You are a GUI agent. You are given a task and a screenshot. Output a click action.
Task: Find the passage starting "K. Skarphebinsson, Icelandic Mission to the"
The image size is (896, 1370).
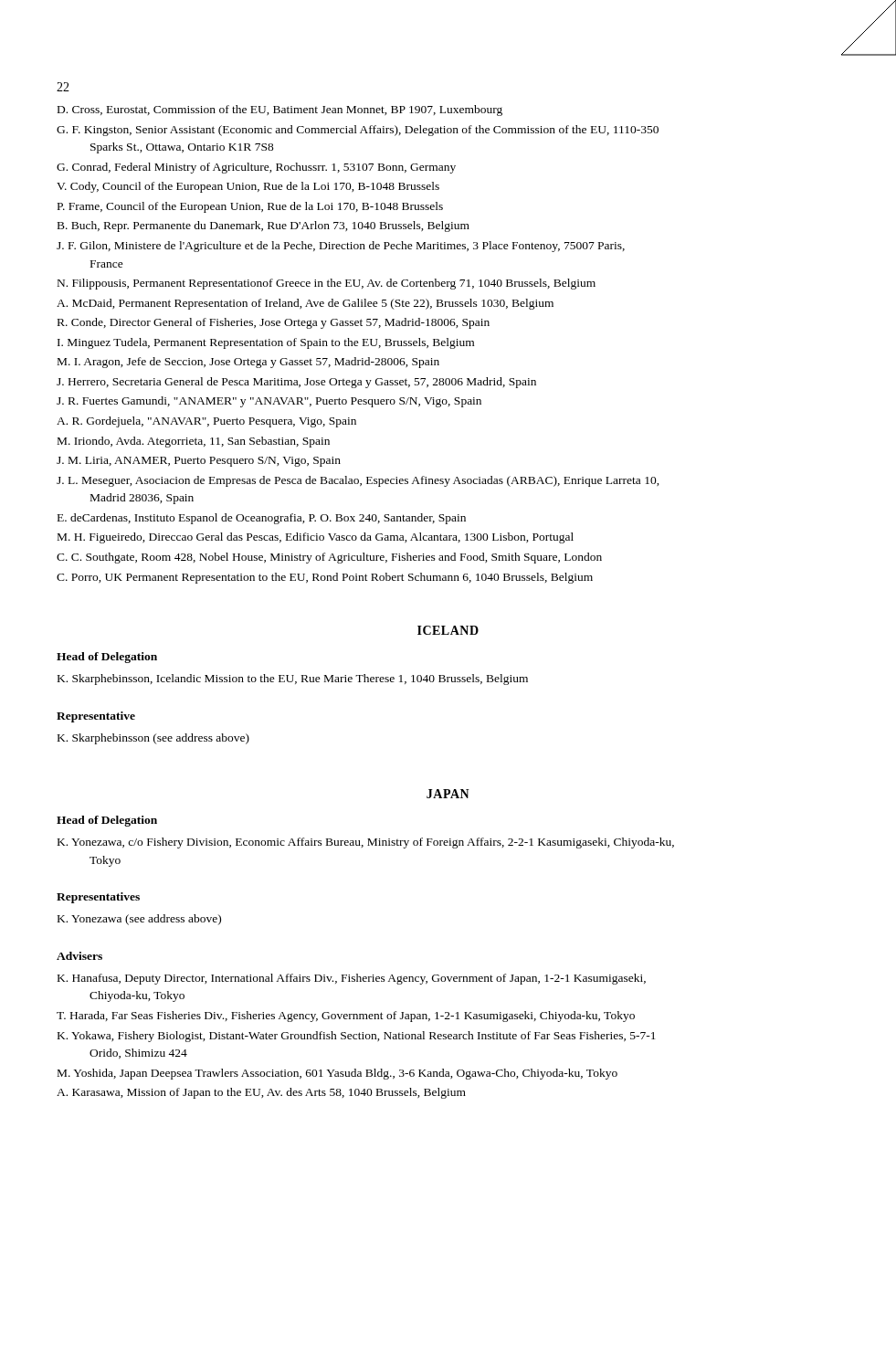[x=292, y=678]
